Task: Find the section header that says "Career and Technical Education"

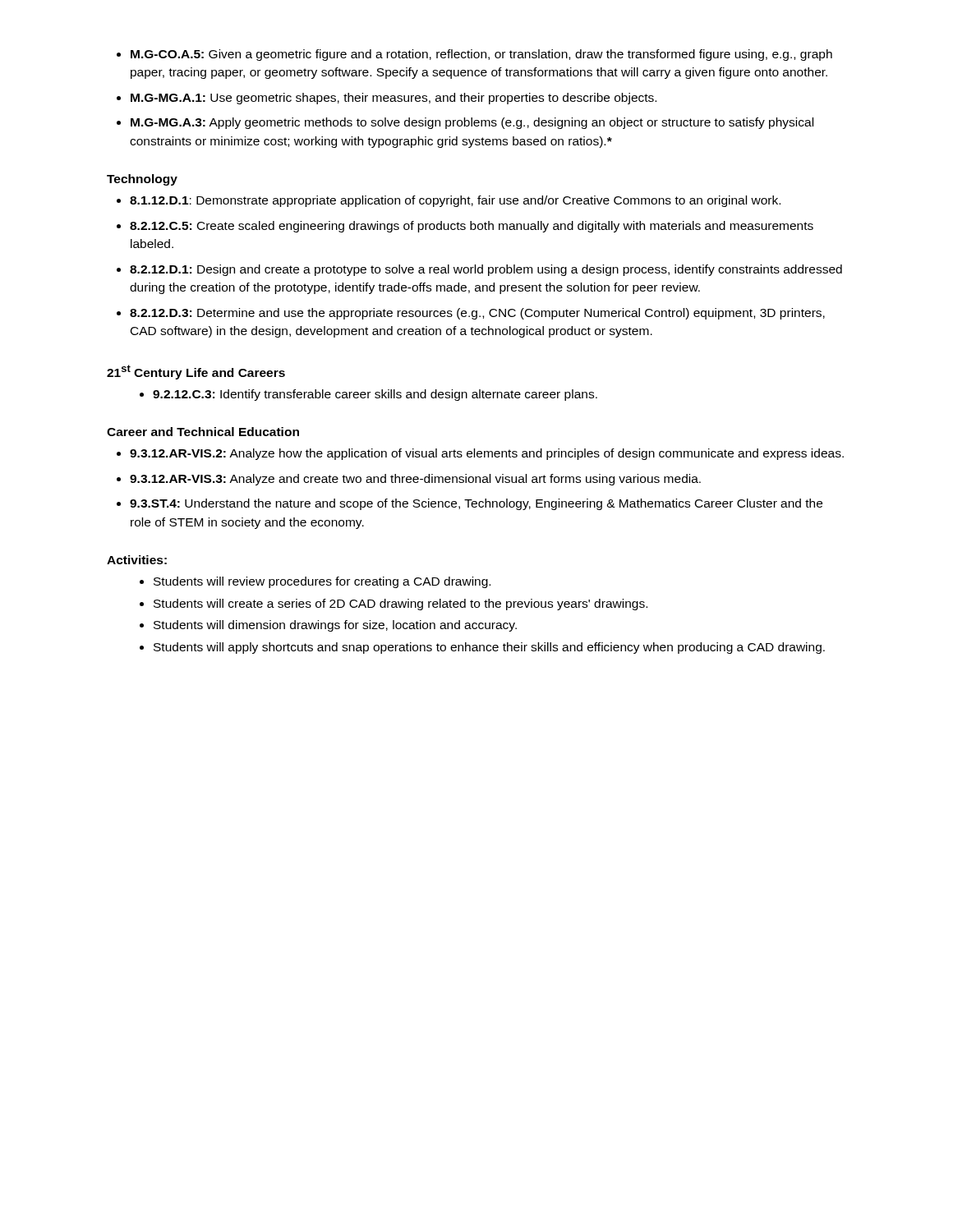Action: click(203, 432)
